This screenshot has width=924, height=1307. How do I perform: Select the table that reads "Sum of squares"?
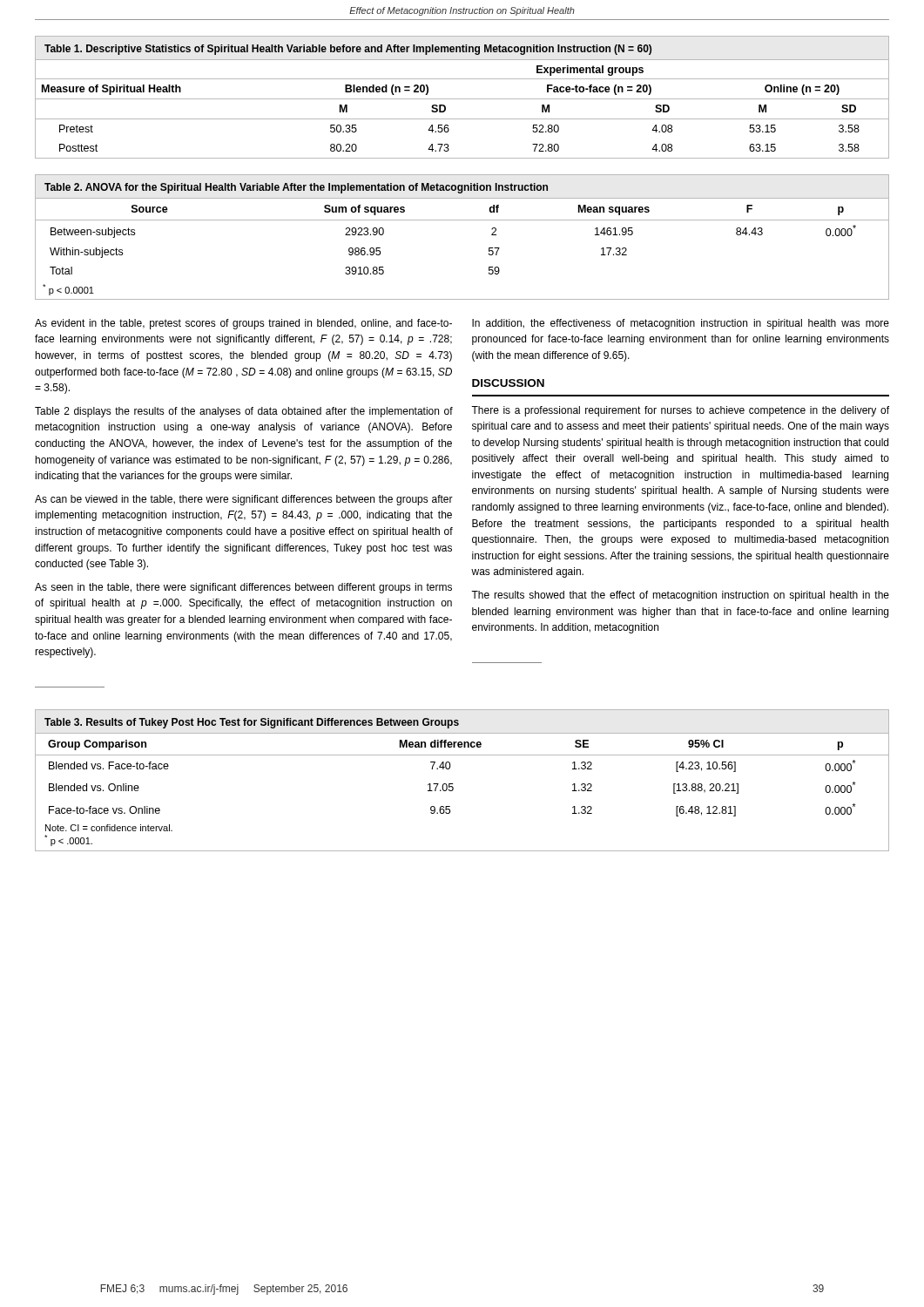[x=462, y=237]
